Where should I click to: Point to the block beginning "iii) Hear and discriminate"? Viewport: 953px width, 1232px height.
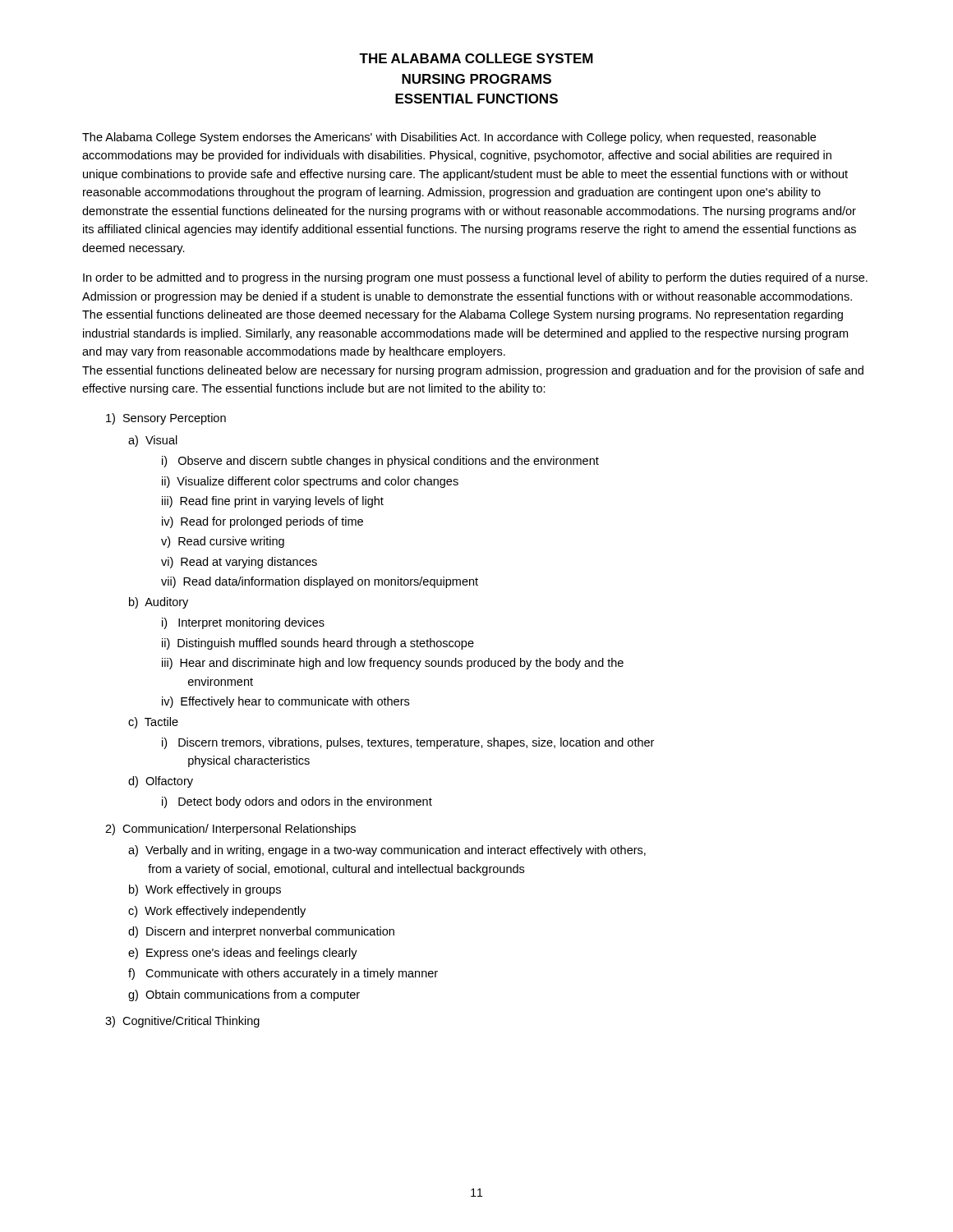pyautogui.click(x=392, y=672)
